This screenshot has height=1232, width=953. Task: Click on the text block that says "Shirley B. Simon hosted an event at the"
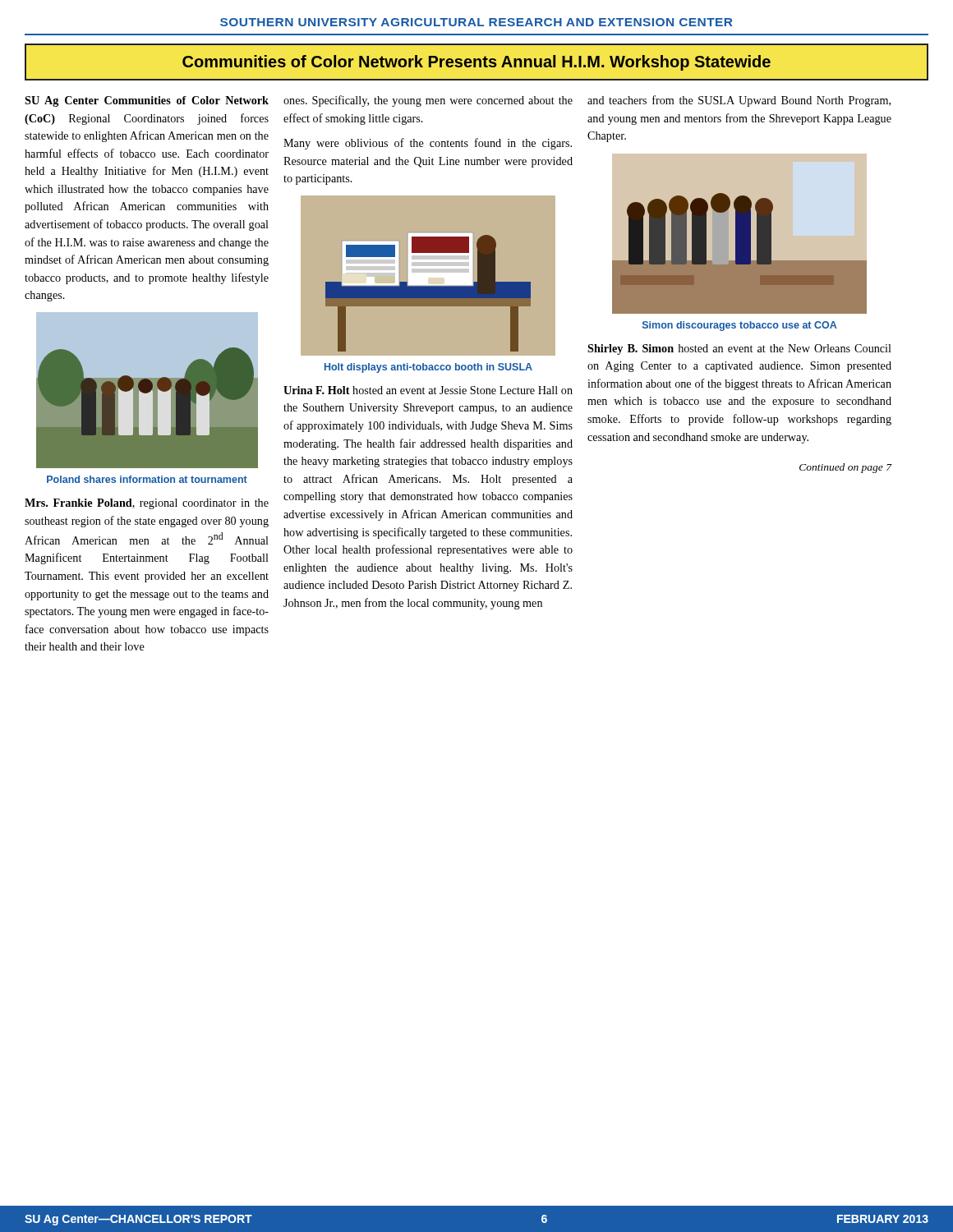739,393
